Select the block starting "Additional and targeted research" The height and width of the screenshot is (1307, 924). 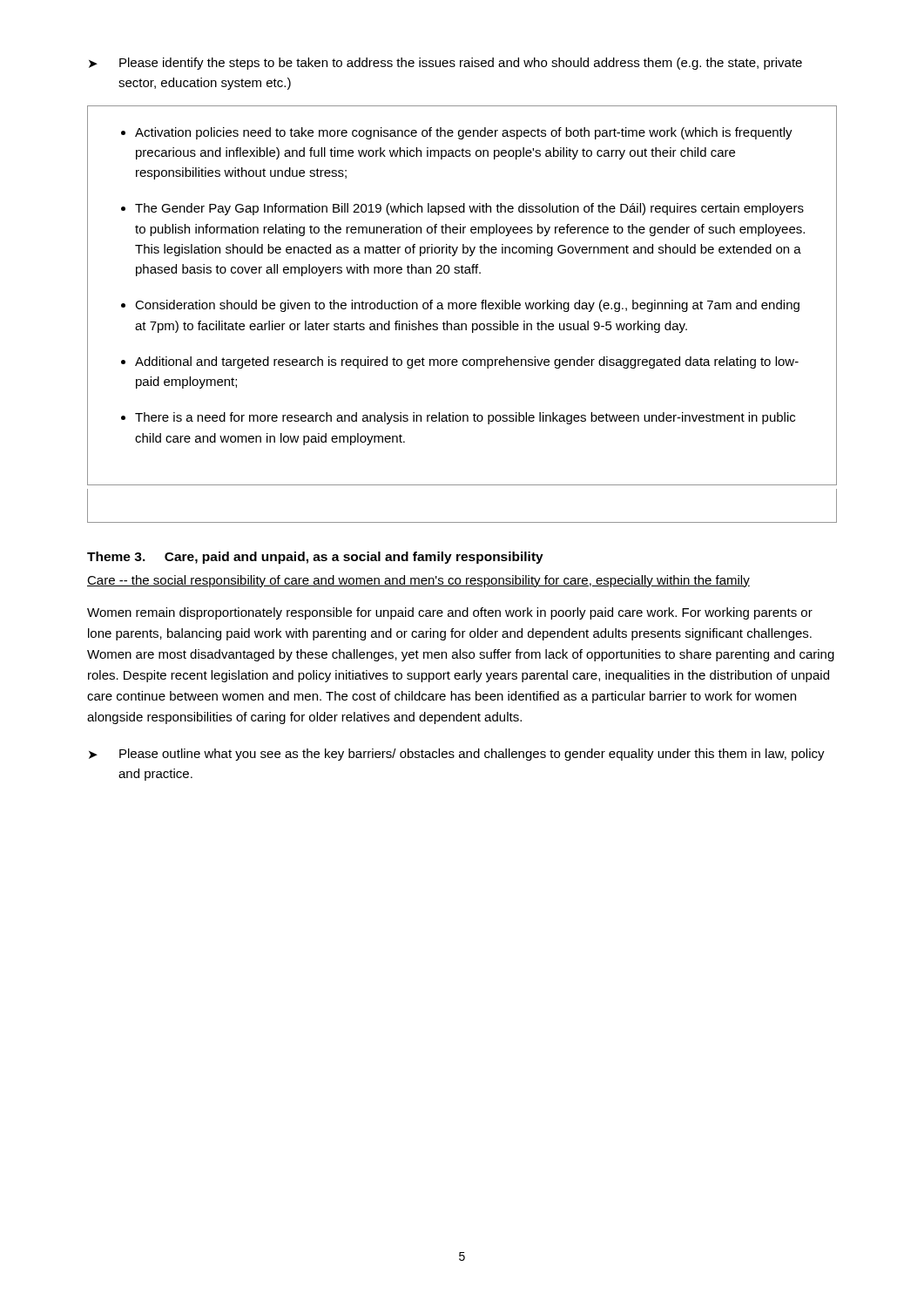(467, 371)
